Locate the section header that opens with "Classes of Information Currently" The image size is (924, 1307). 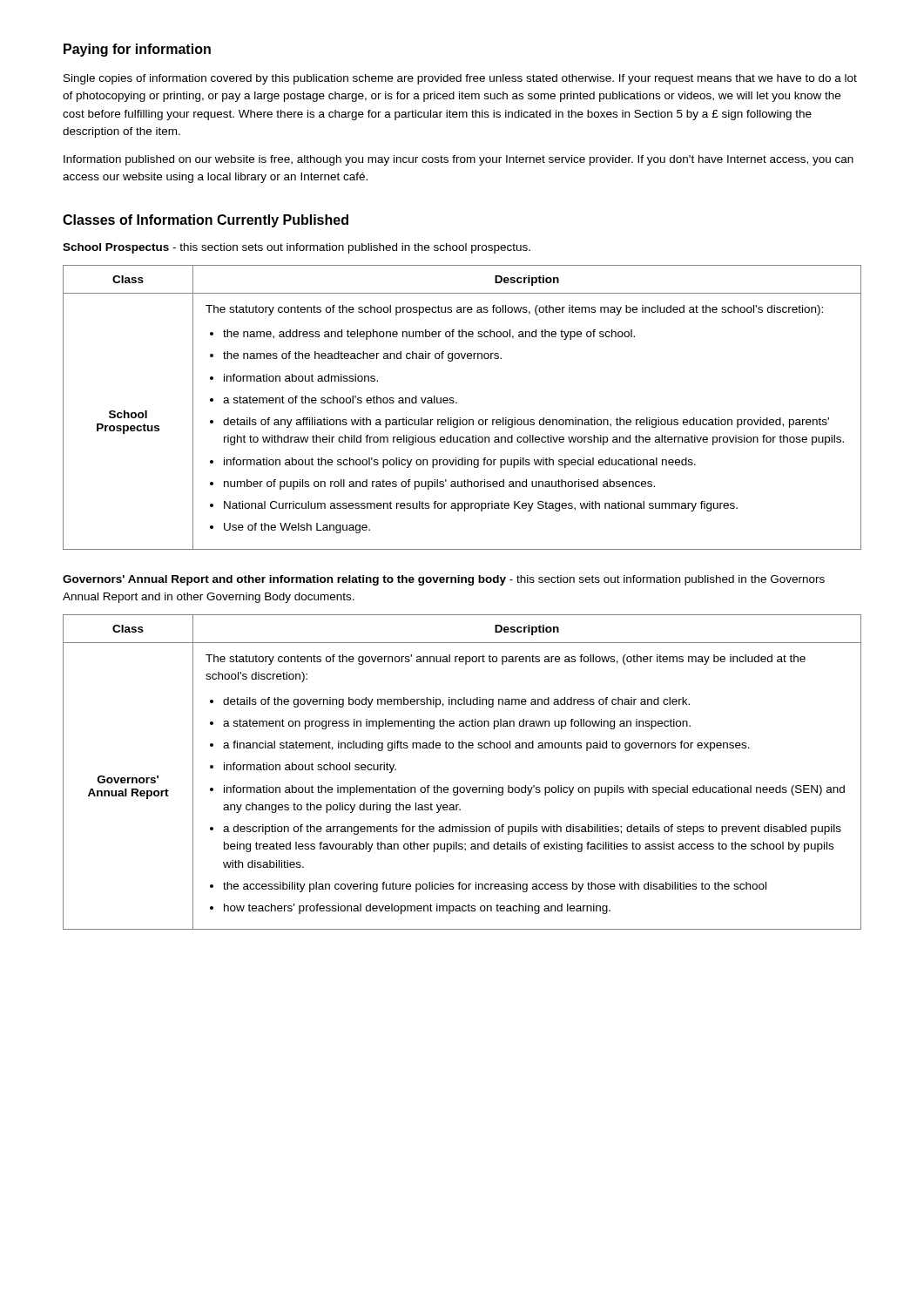click(x=206, y=220)
